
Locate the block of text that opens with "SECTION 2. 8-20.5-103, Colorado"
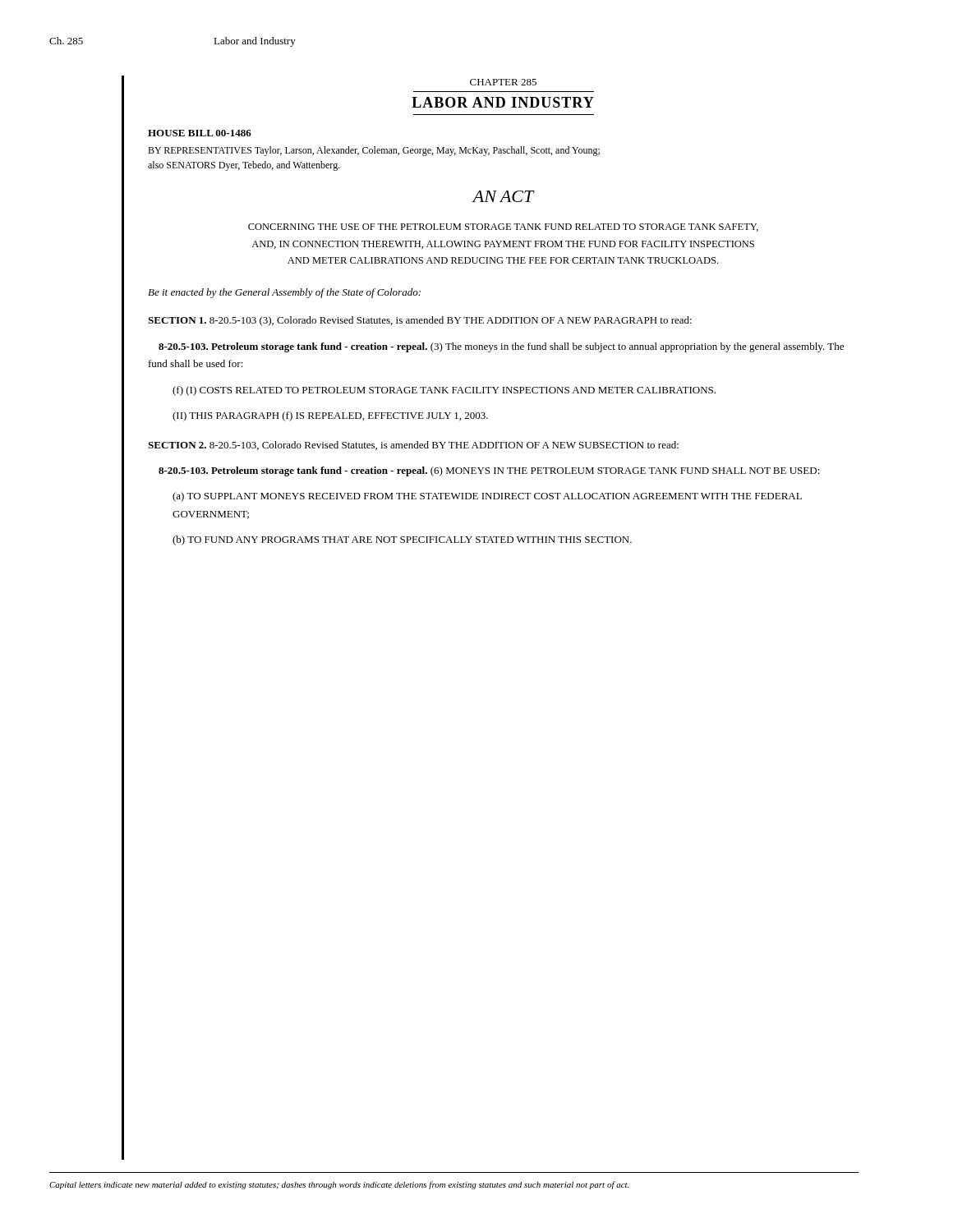414,444
